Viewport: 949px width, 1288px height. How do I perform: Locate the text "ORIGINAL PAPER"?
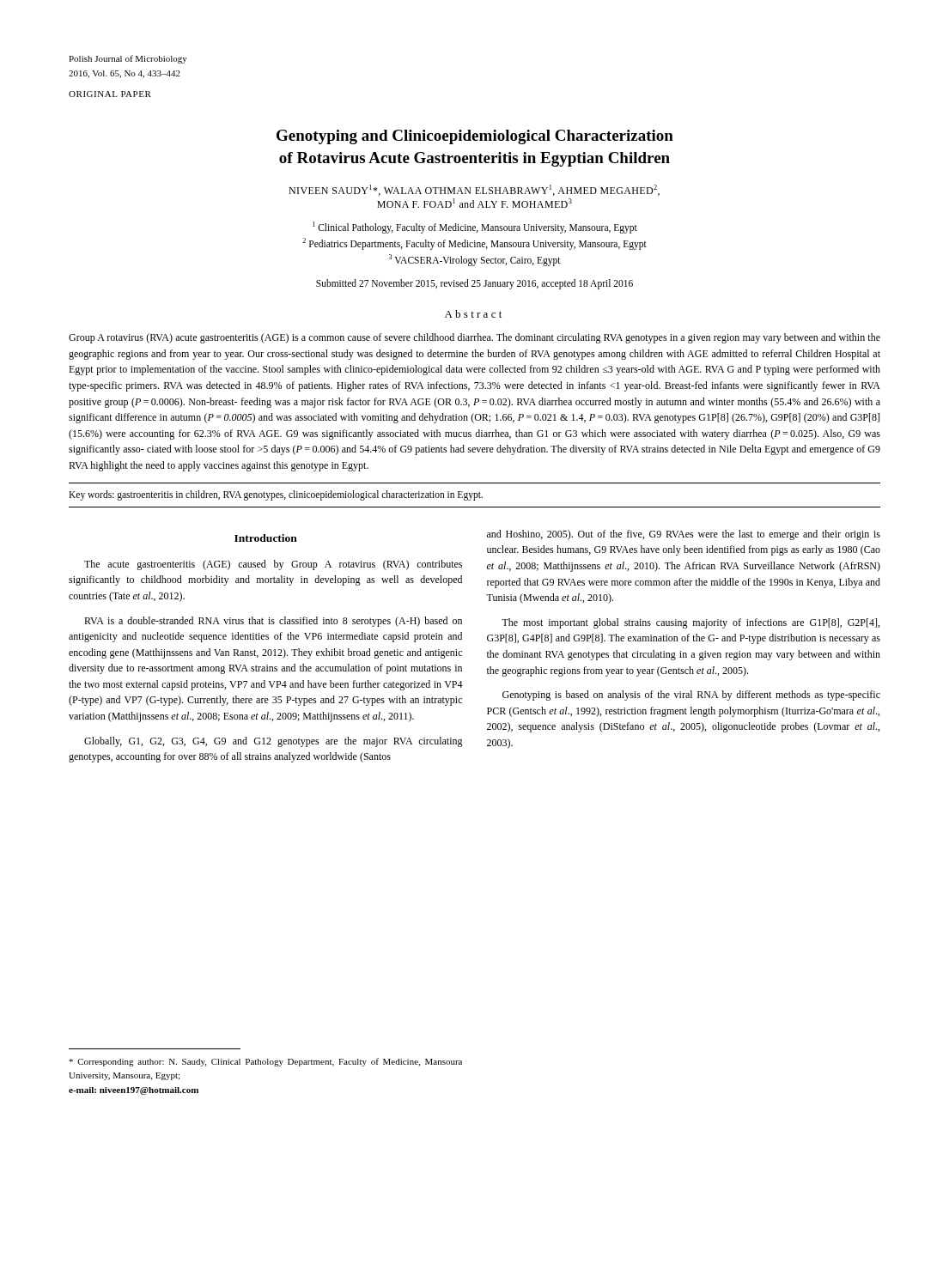pos(110,94)
